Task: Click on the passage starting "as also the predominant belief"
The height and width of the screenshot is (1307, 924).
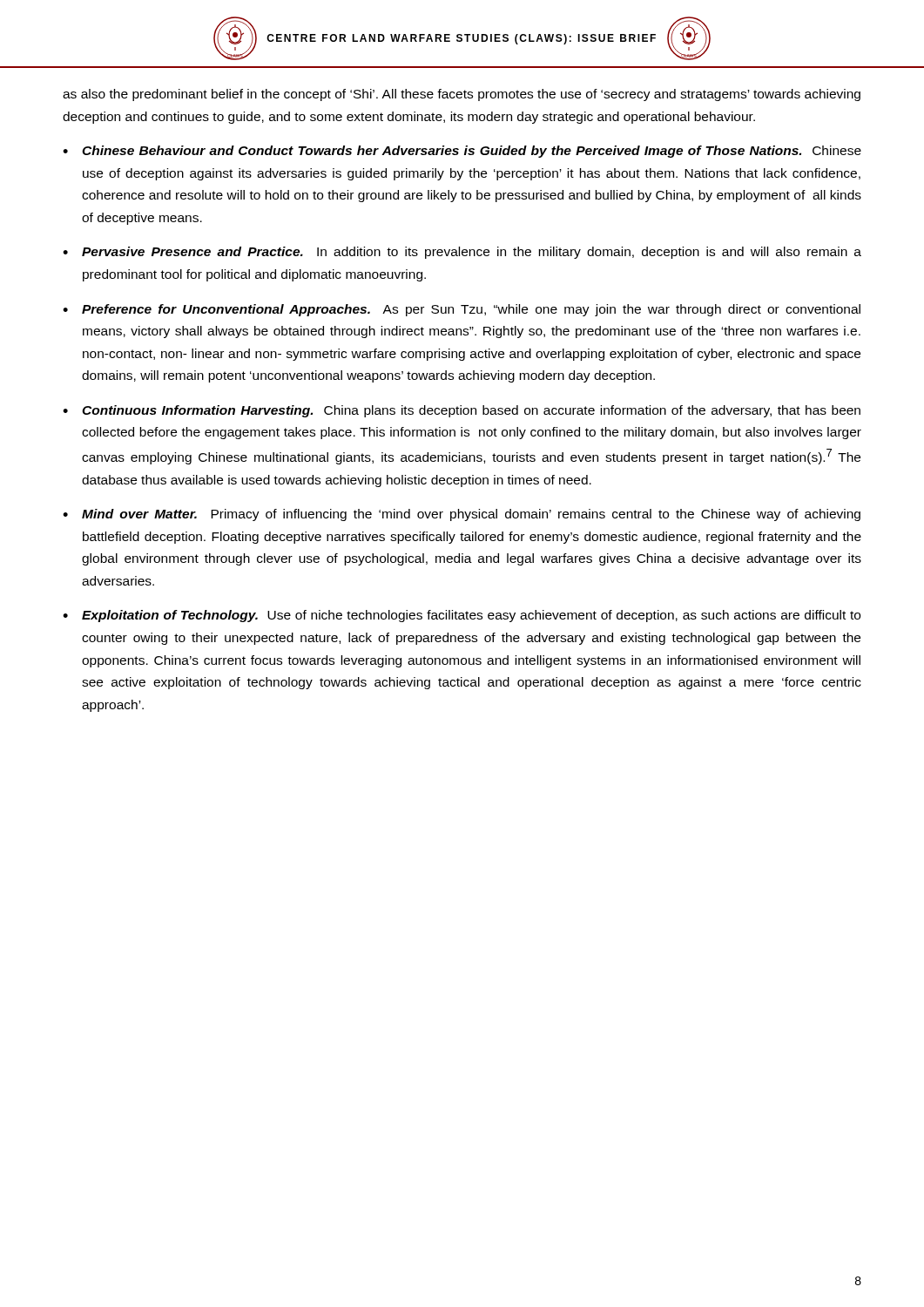Action: [462, 105]
